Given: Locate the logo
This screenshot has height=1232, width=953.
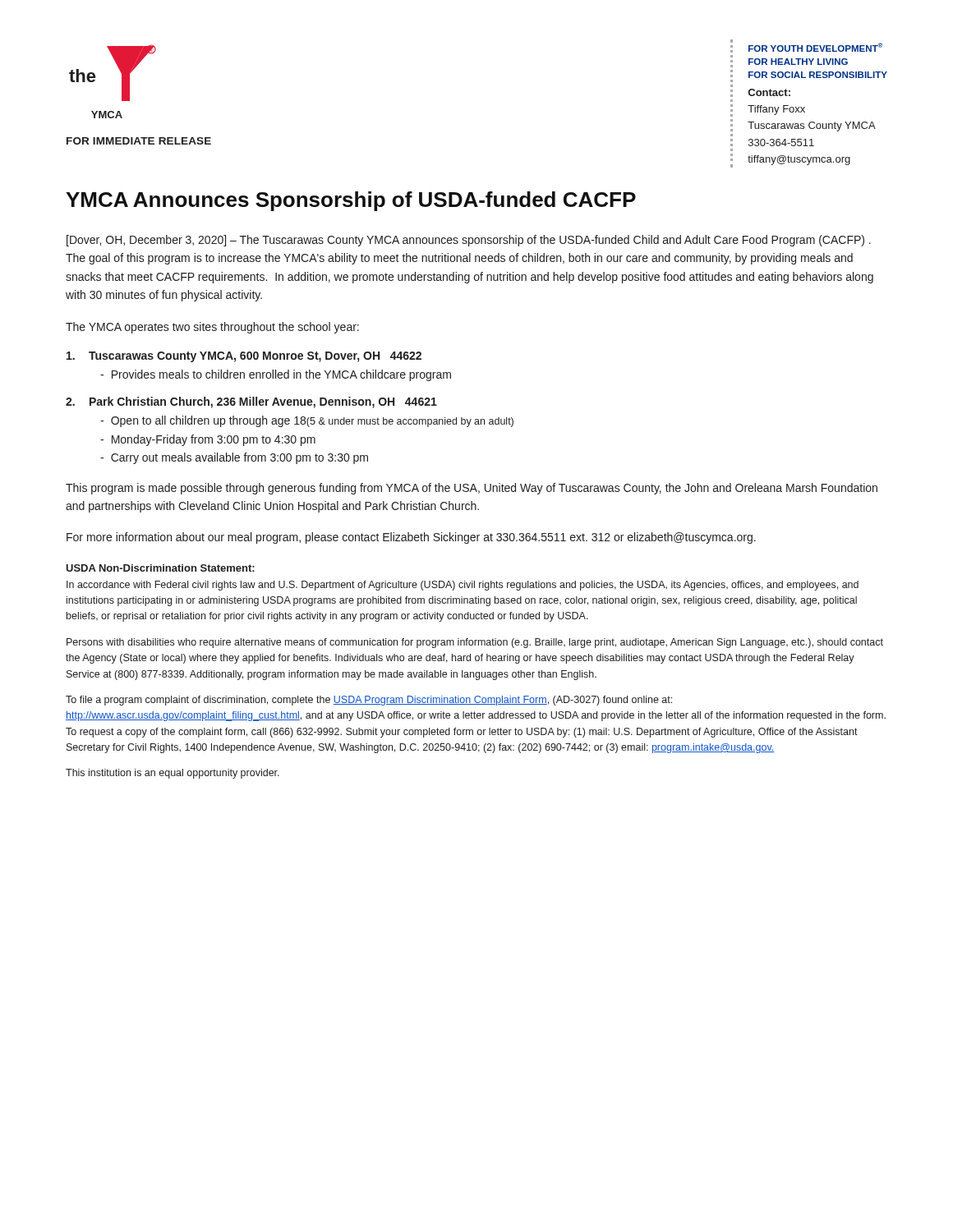Looking at the screenshot, I should [139, 93].
